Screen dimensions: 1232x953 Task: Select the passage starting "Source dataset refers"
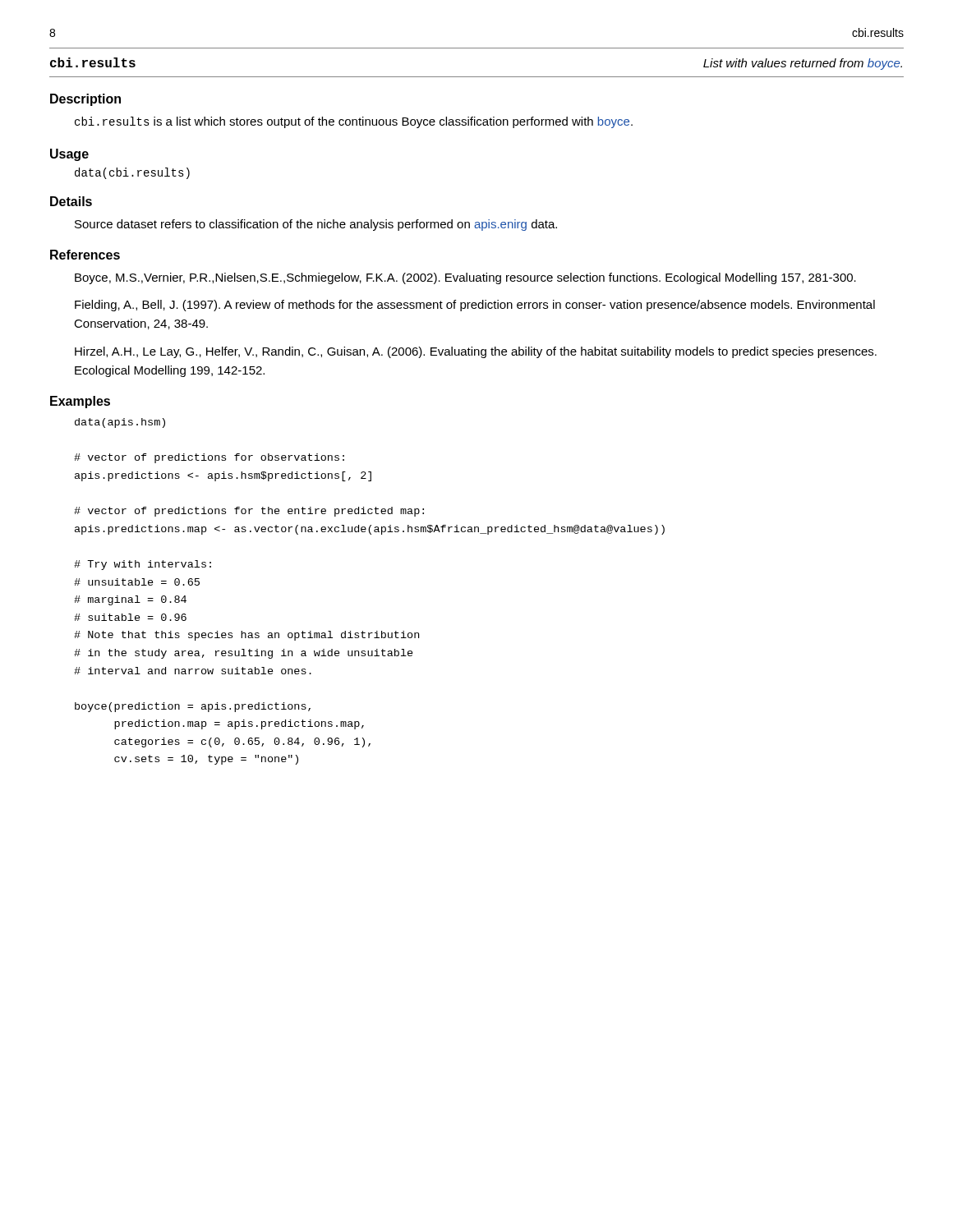(x=316, y=224)
